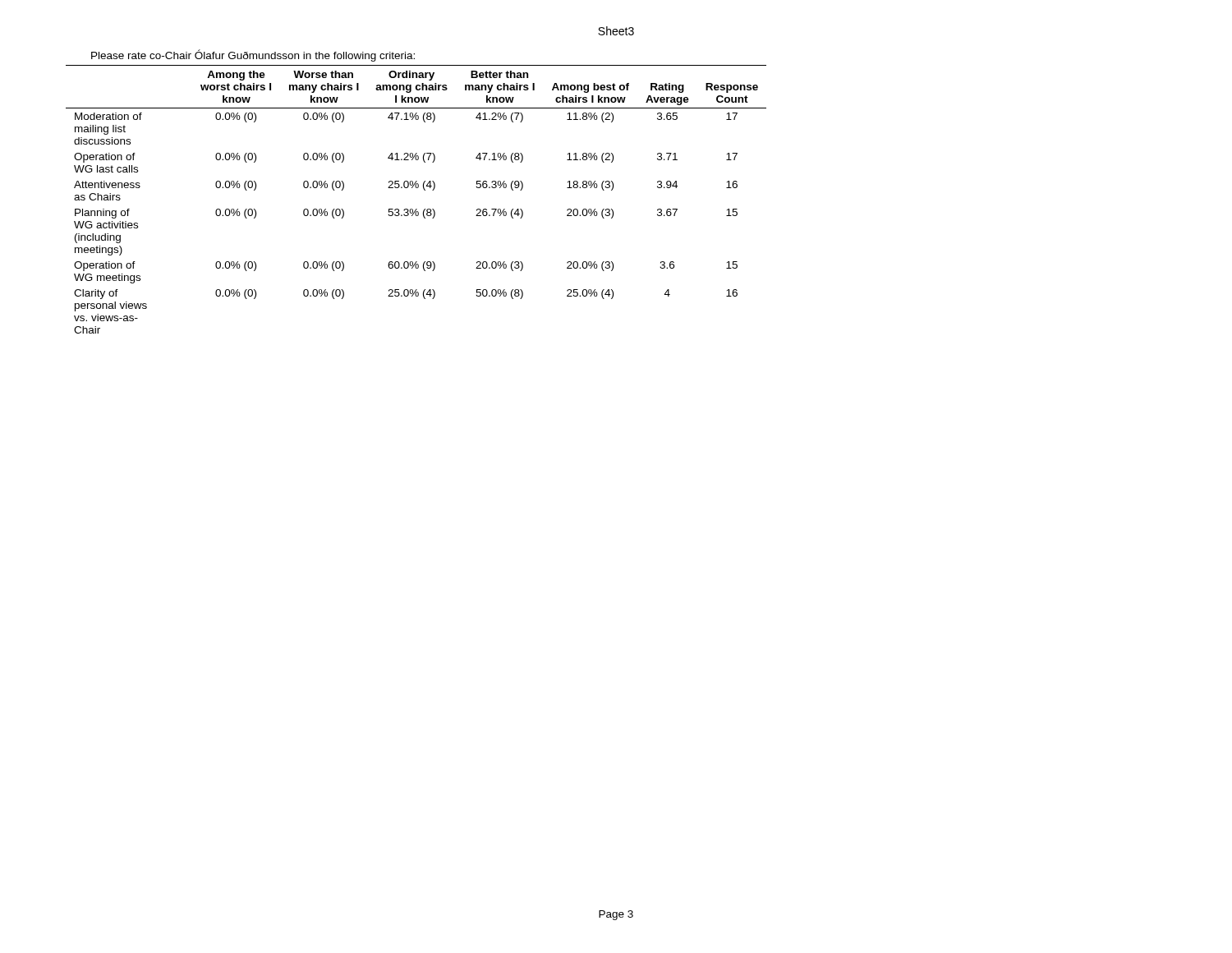The width and height of the screenshot is (1232, 953).
Task: Find the table that mentions "50.0% (8)"
Action: coord(649,201)
